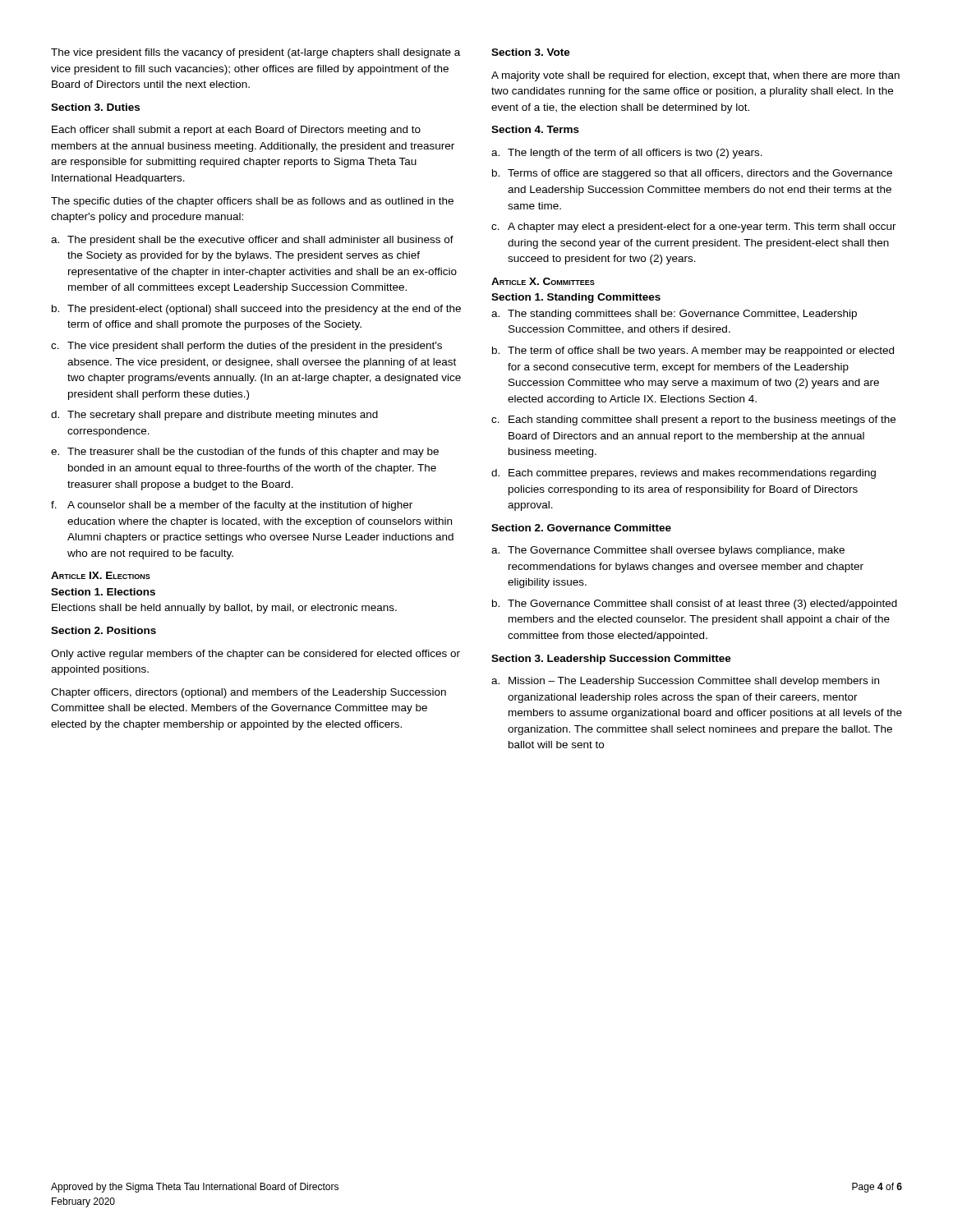Point to the block beginning "d. The secretary shall prepare"
This screenshot has width=953, height=1232.
[x=256, y=423]
